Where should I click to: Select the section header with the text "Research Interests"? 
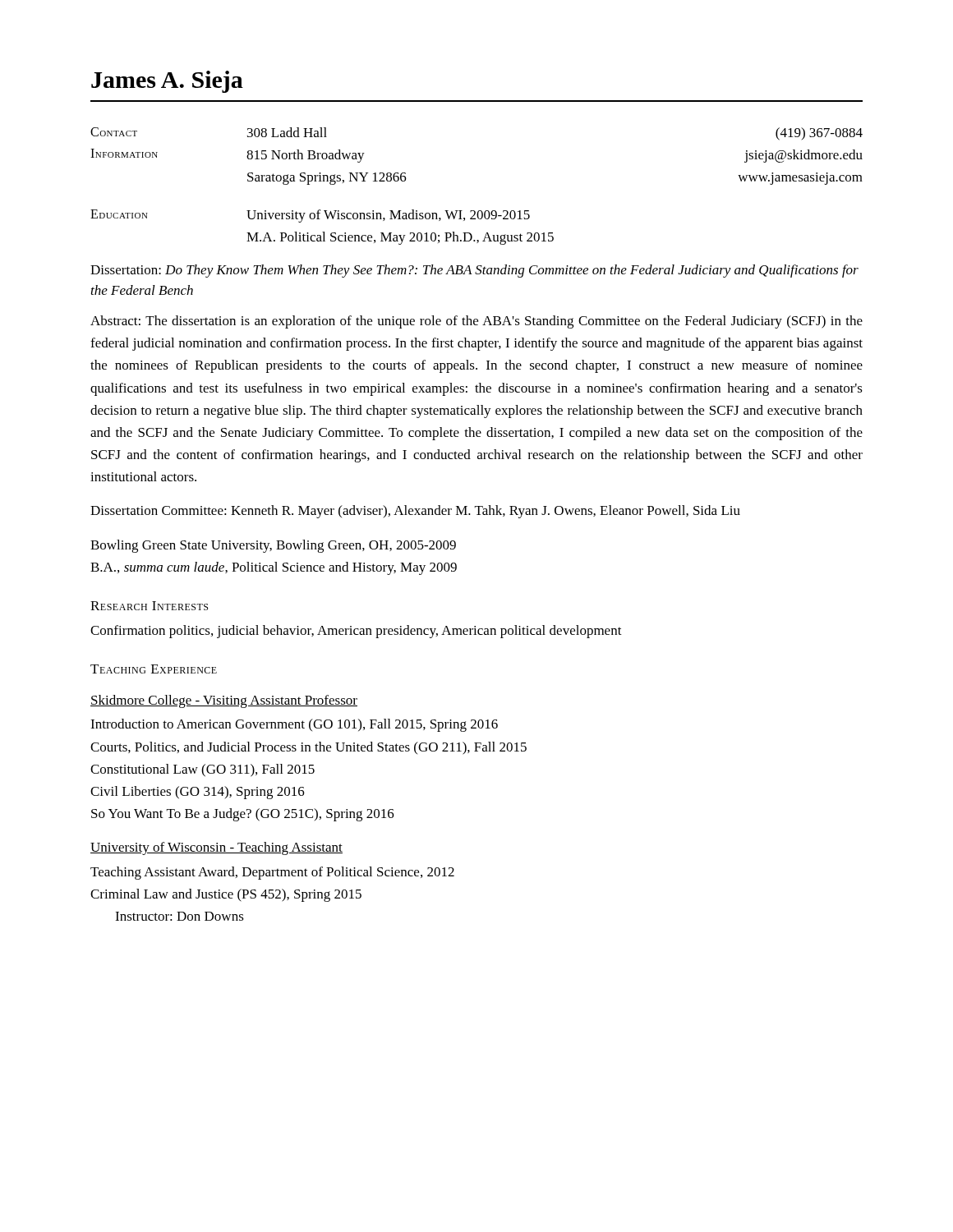150,606
